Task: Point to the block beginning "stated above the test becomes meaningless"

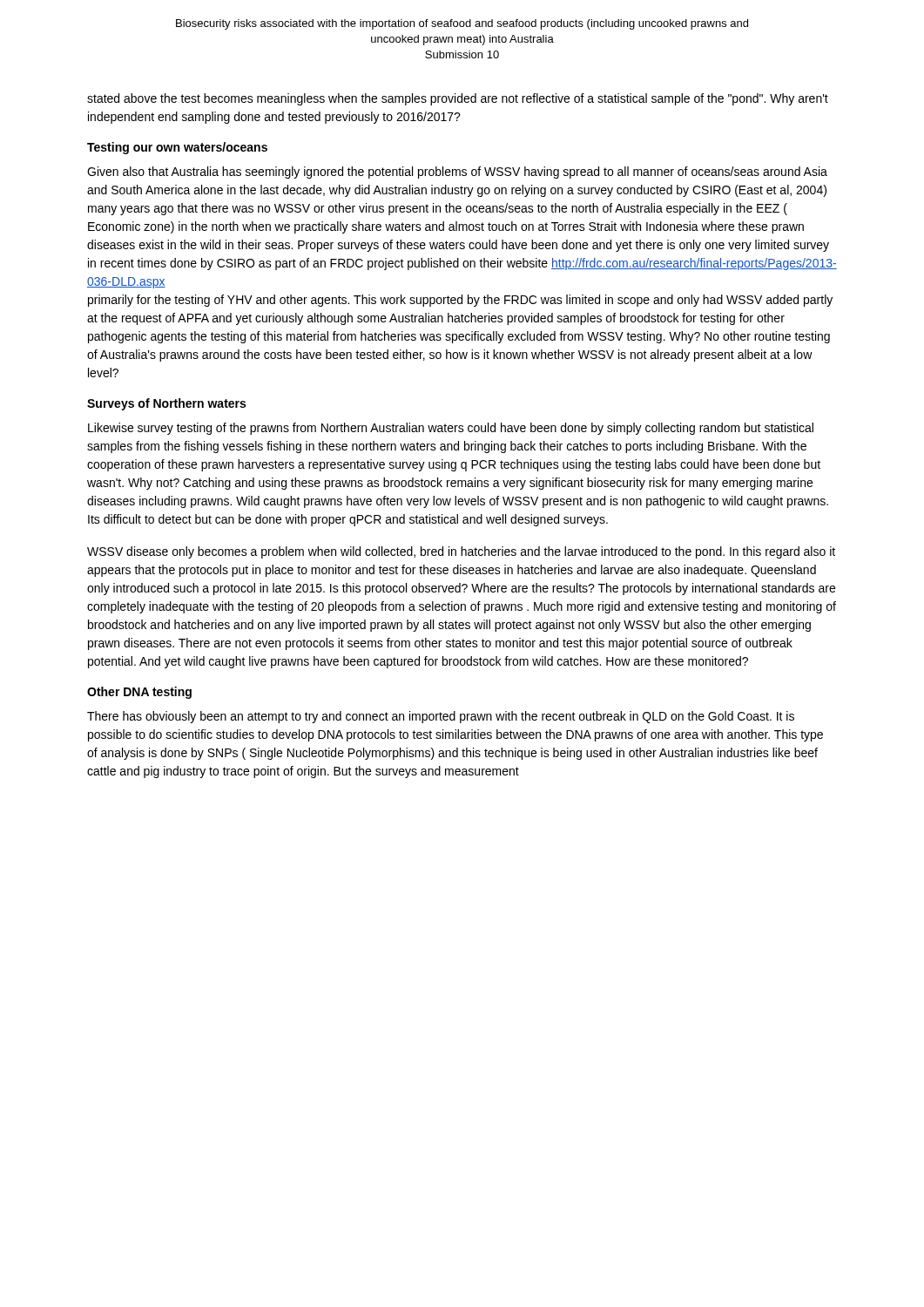Action: click(x=458, y=107)
